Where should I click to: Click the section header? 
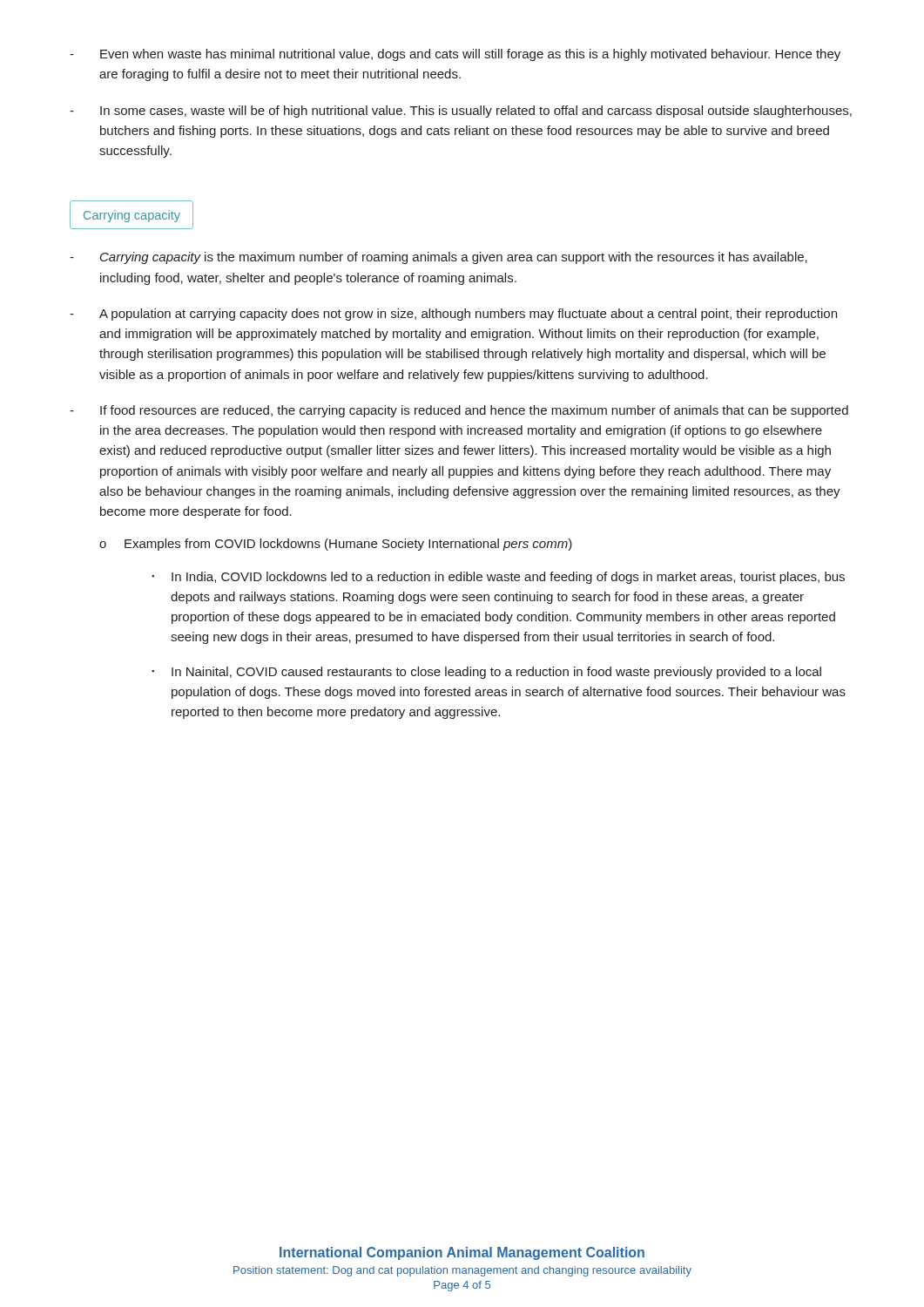click(x=131, y=215)
